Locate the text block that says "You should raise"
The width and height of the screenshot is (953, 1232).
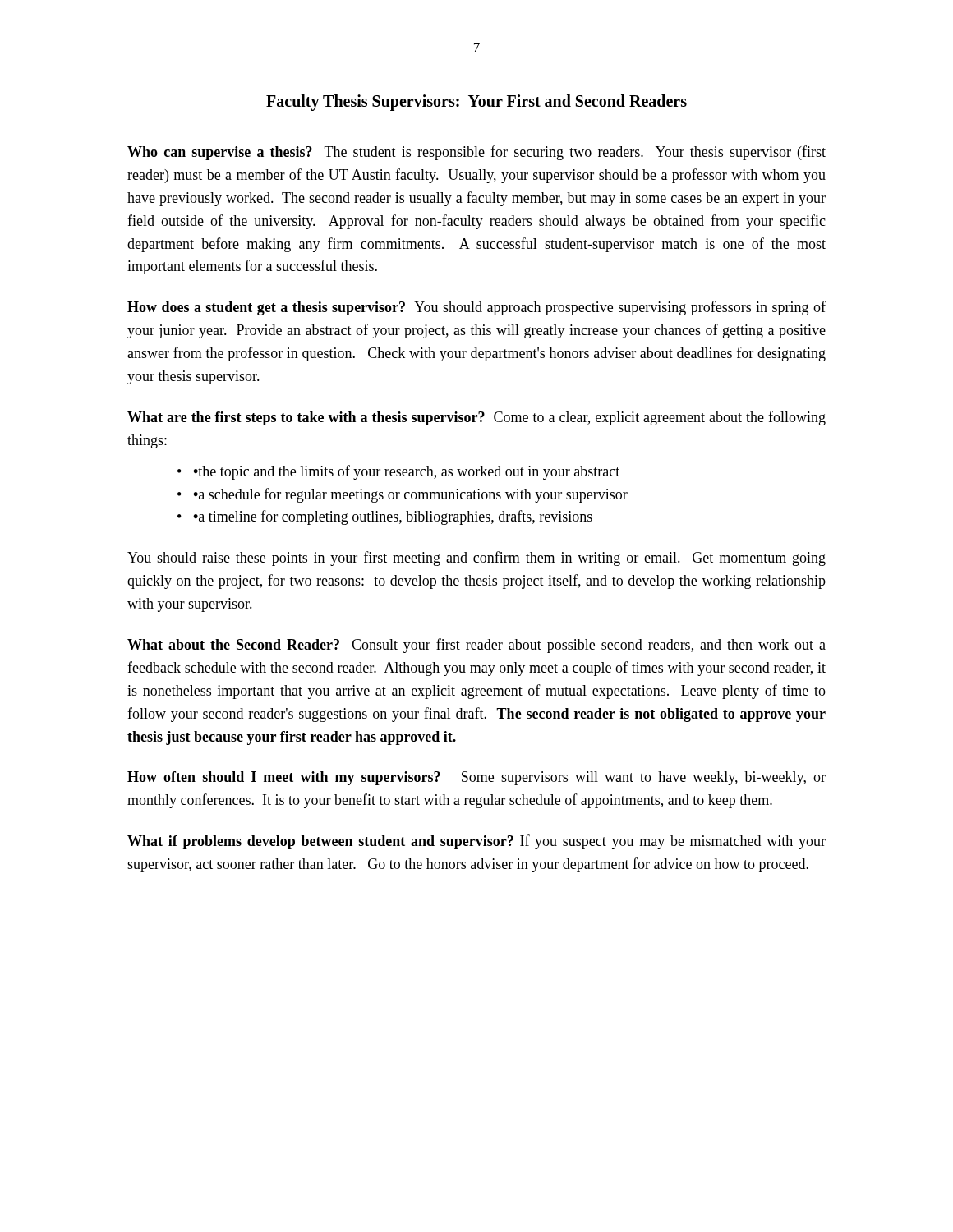(x=476, y=581)
